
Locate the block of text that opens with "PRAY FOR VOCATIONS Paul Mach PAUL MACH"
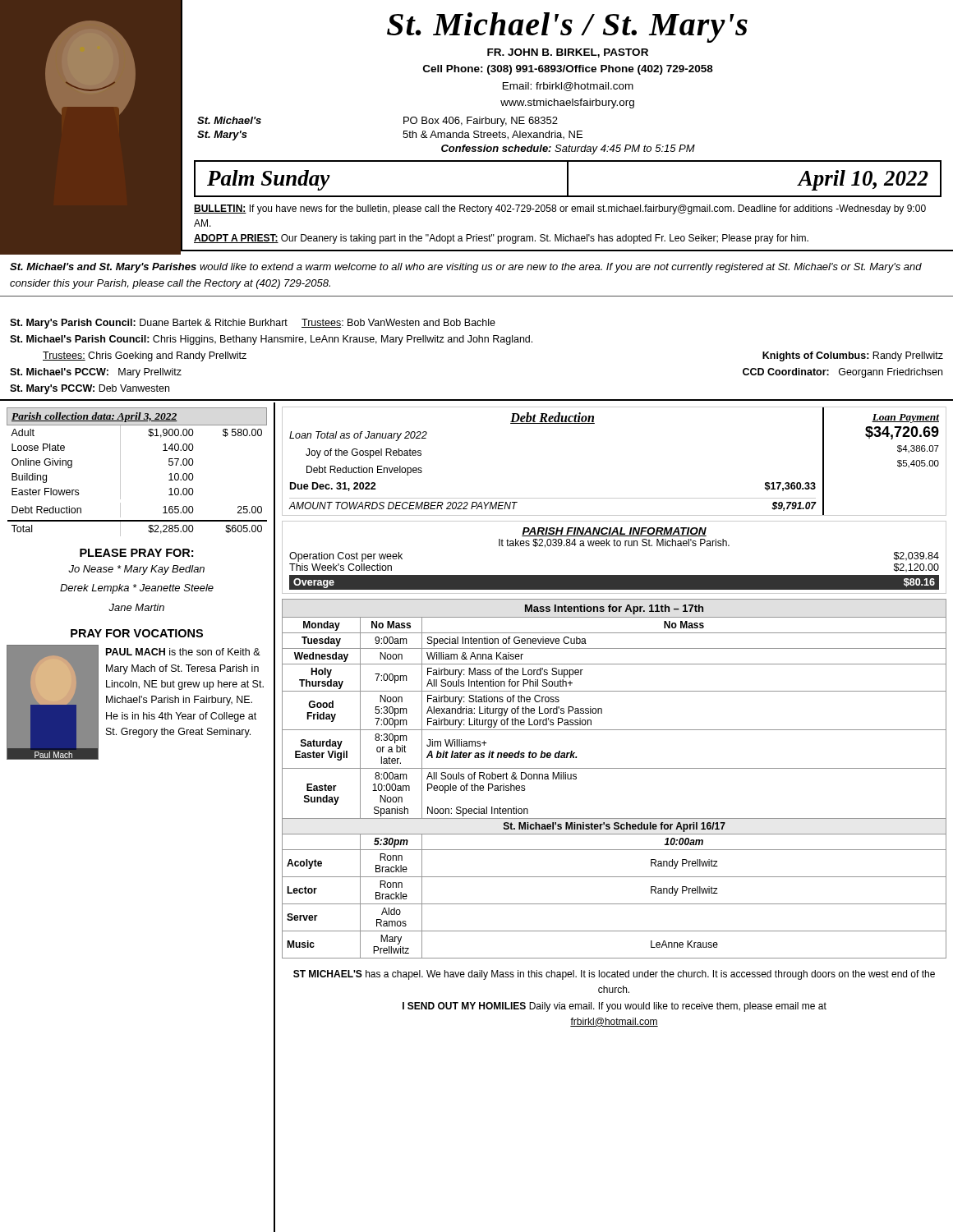[137, 693]
